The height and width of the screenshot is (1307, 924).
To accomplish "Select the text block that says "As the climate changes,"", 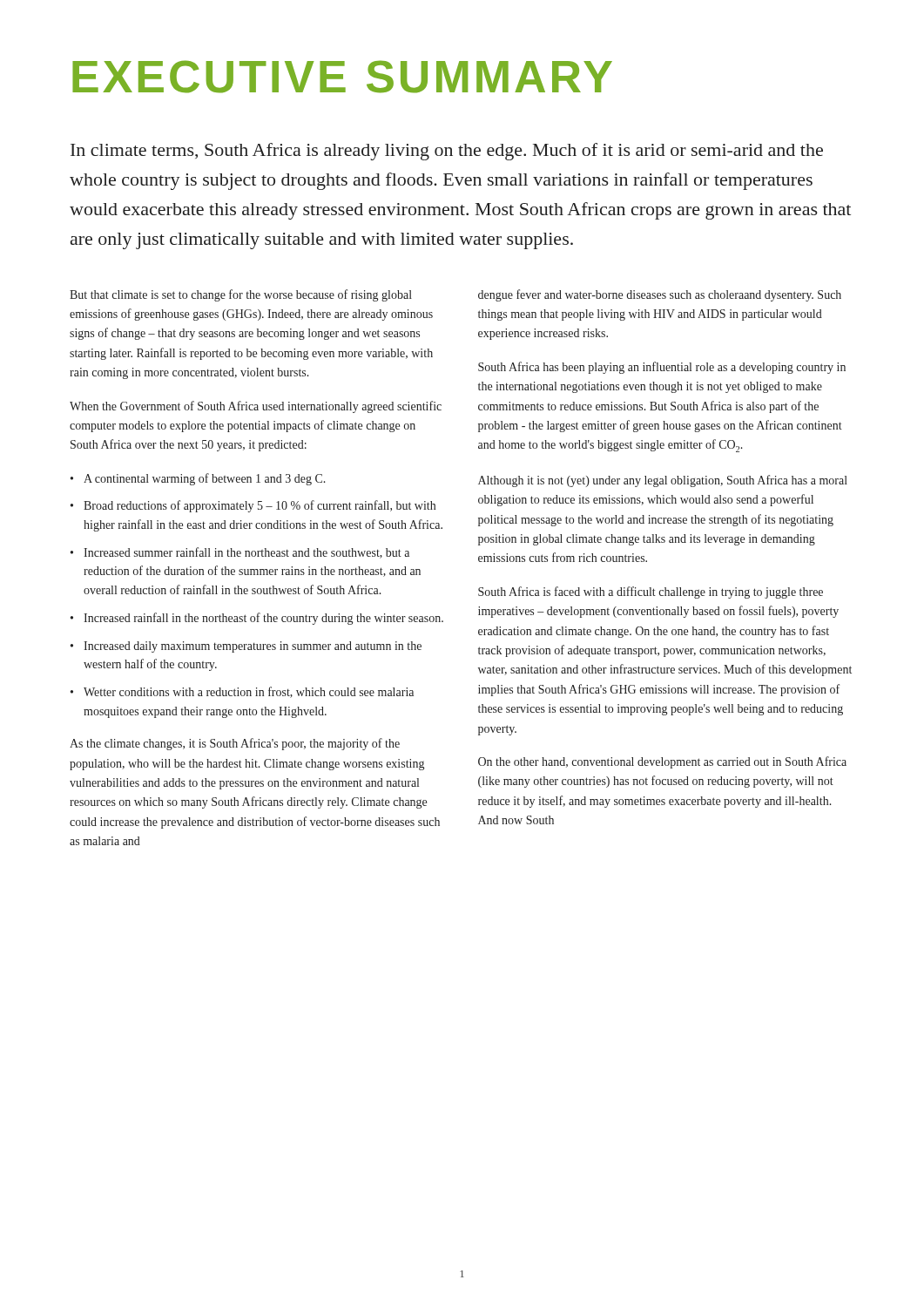I will [x=258, y=793].
